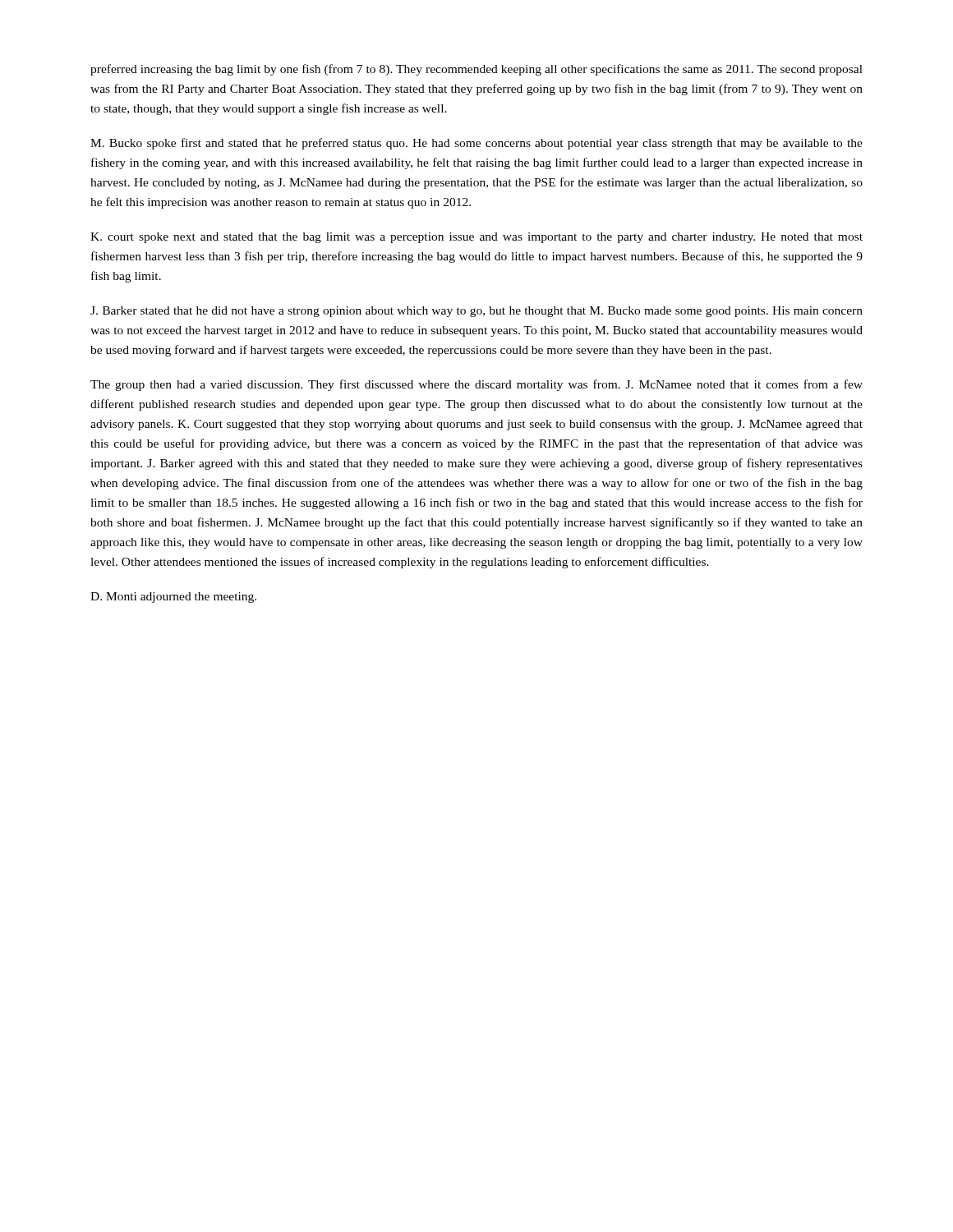This screenshot has height=1232, width=953.
Task: Select the element starting "J. Barker stated that"
Action: [x=476, y=330]
